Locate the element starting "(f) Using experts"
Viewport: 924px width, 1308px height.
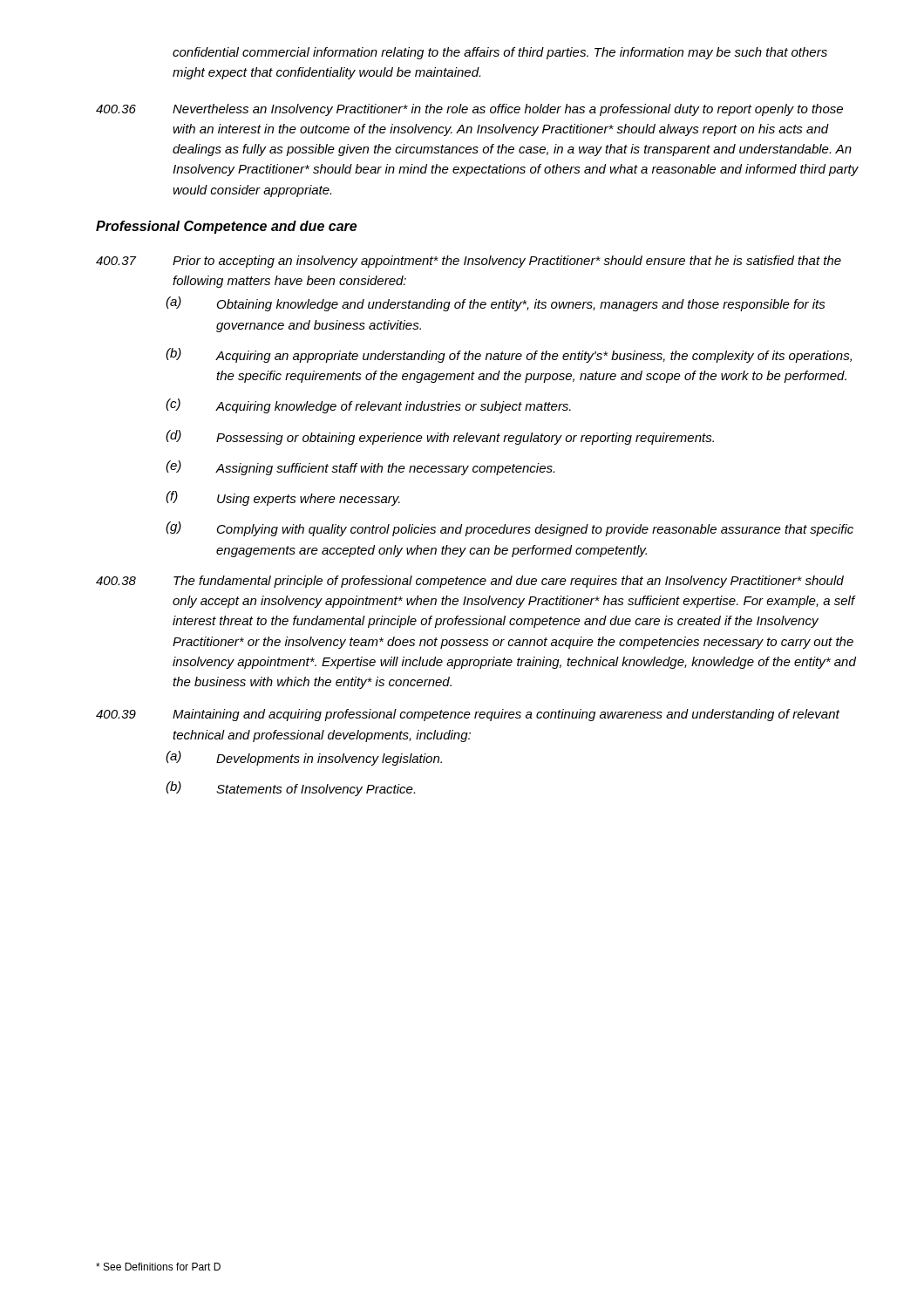click(283, 498)
